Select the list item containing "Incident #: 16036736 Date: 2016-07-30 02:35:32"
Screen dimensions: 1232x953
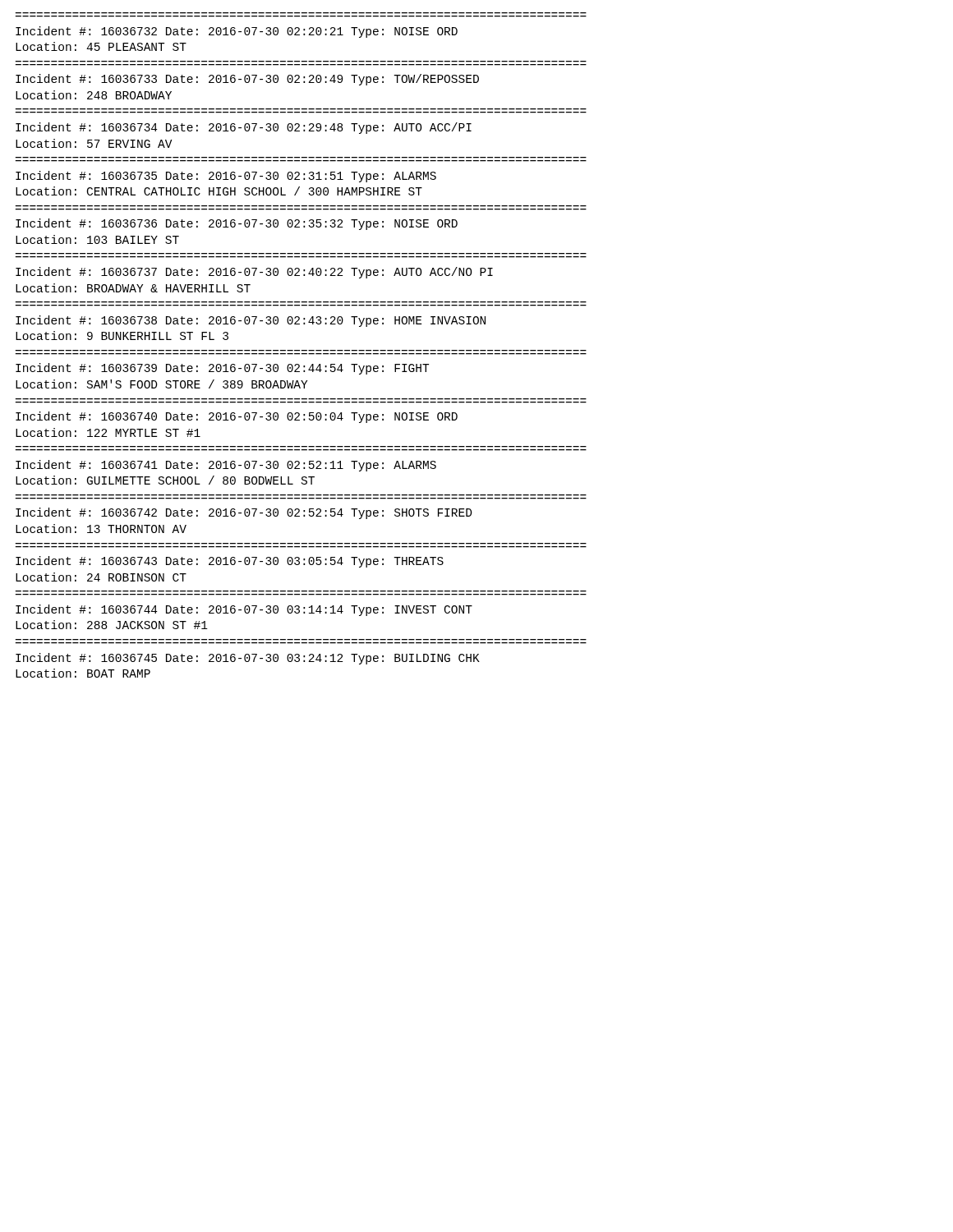[476, 241]
